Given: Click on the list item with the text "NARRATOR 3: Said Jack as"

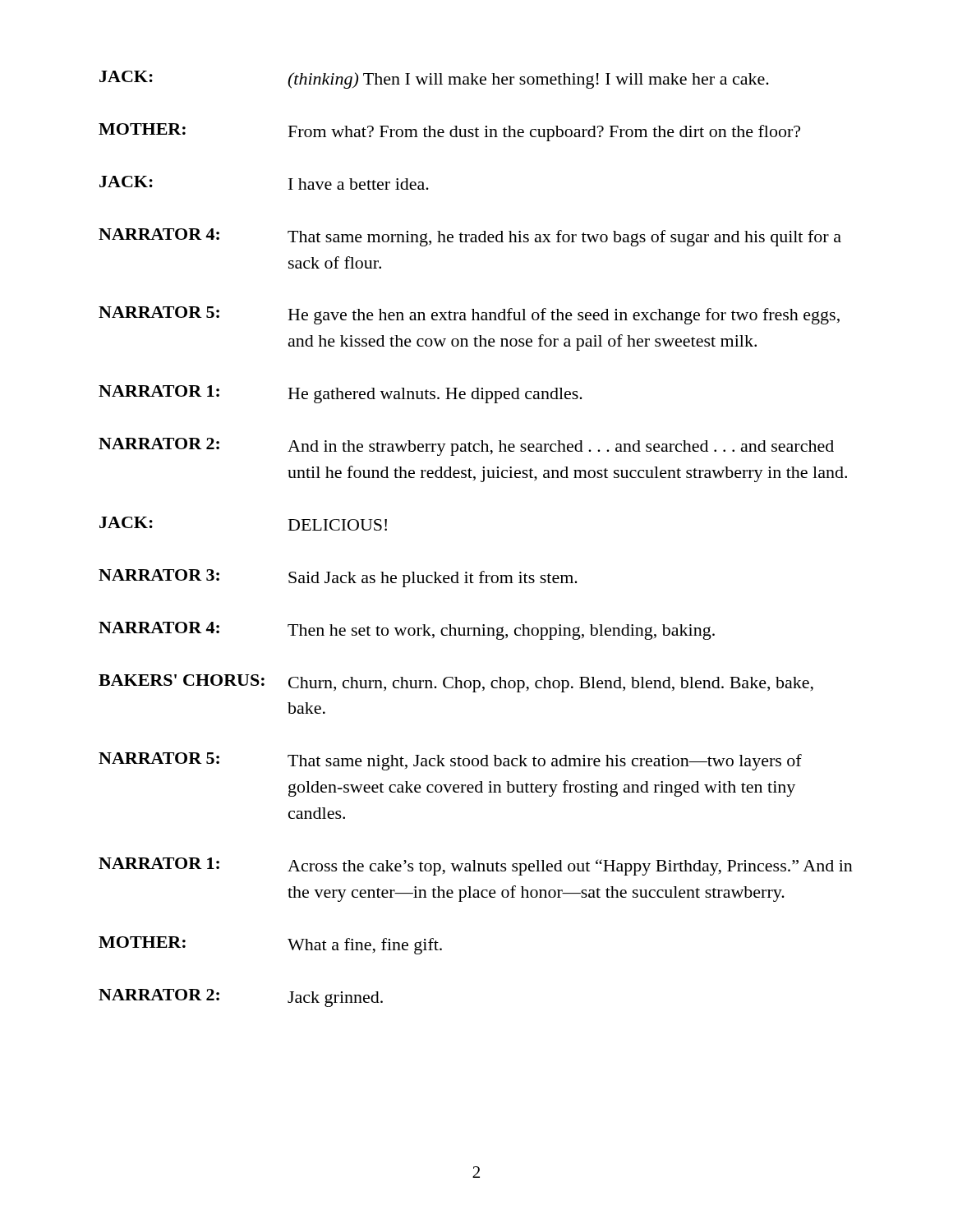Looking at the screenshot, I should tap(476, 577).
